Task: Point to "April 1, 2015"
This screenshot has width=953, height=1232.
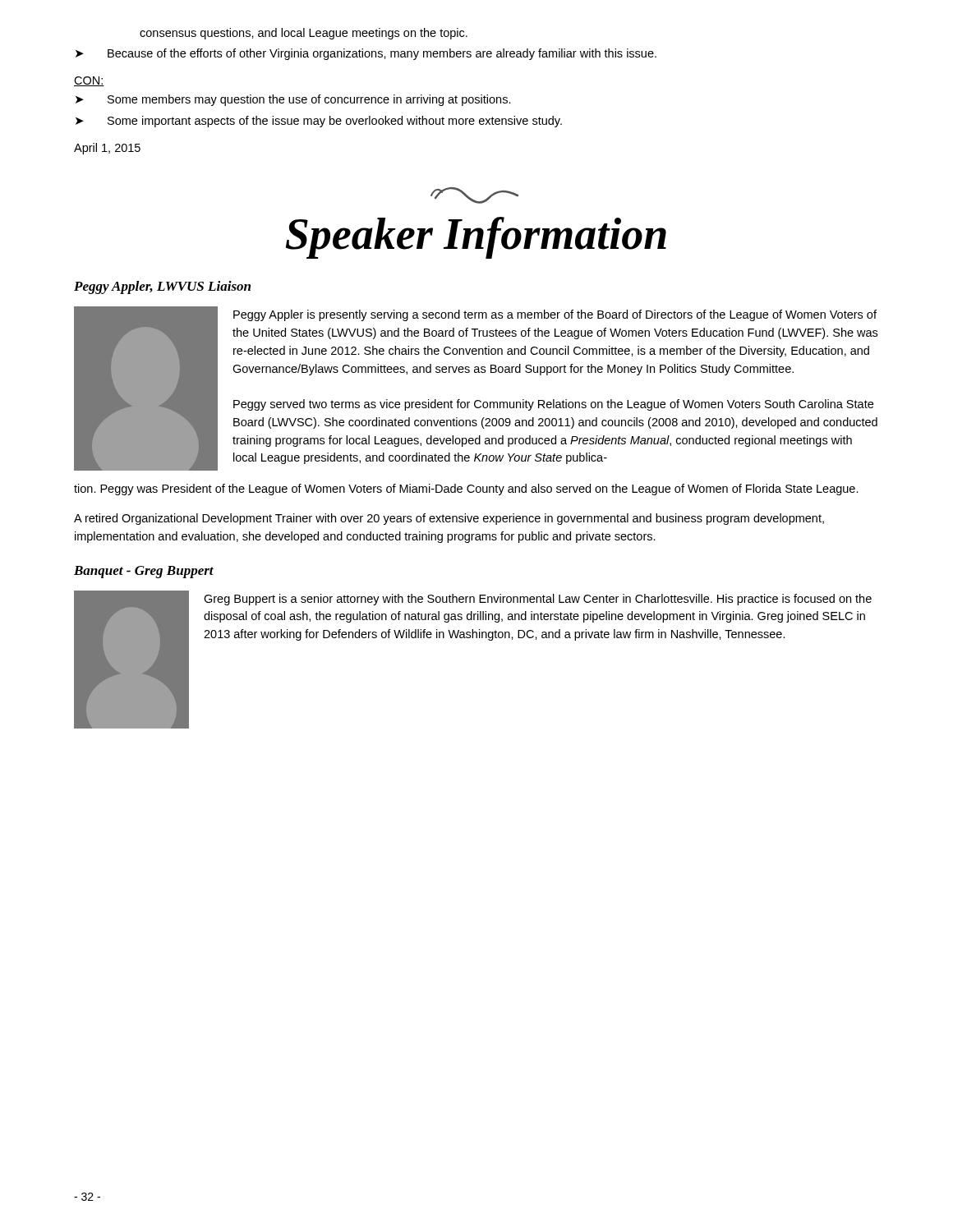Action: pos(107,148)
